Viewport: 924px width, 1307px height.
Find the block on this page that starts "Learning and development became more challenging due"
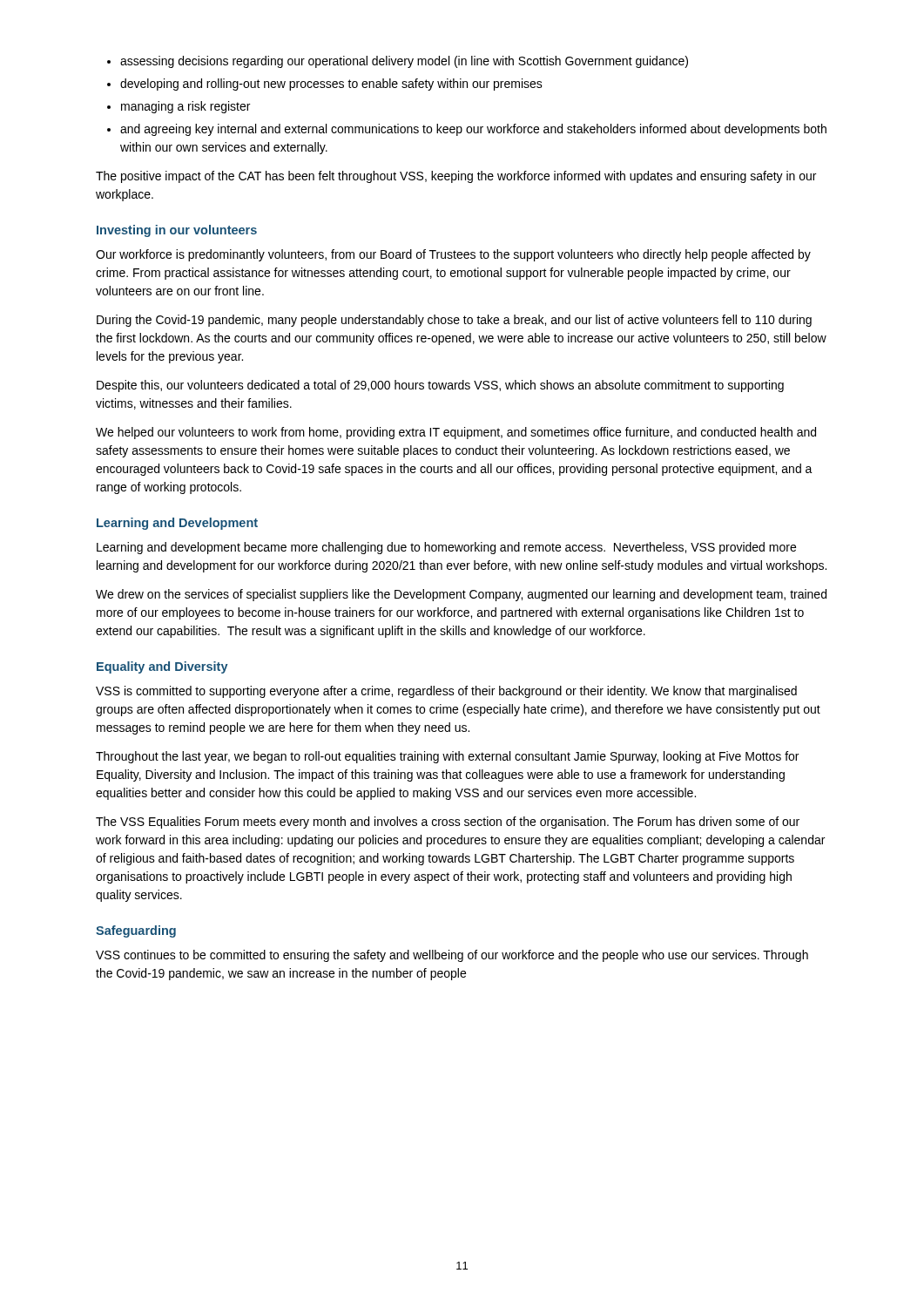click(462, 557)
